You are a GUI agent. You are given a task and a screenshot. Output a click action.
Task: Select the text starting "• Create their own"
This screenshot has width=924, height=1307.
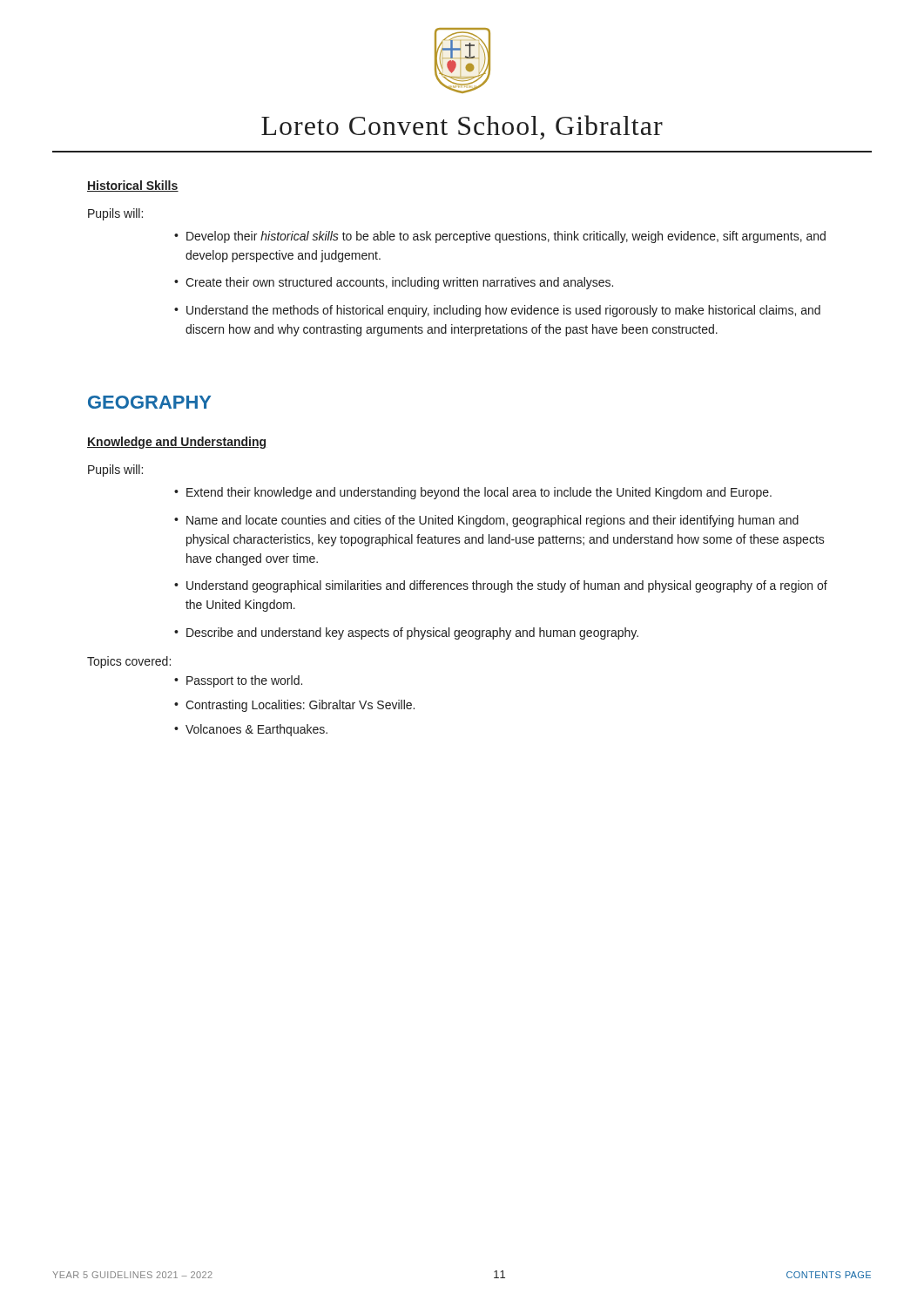point(394,283)
